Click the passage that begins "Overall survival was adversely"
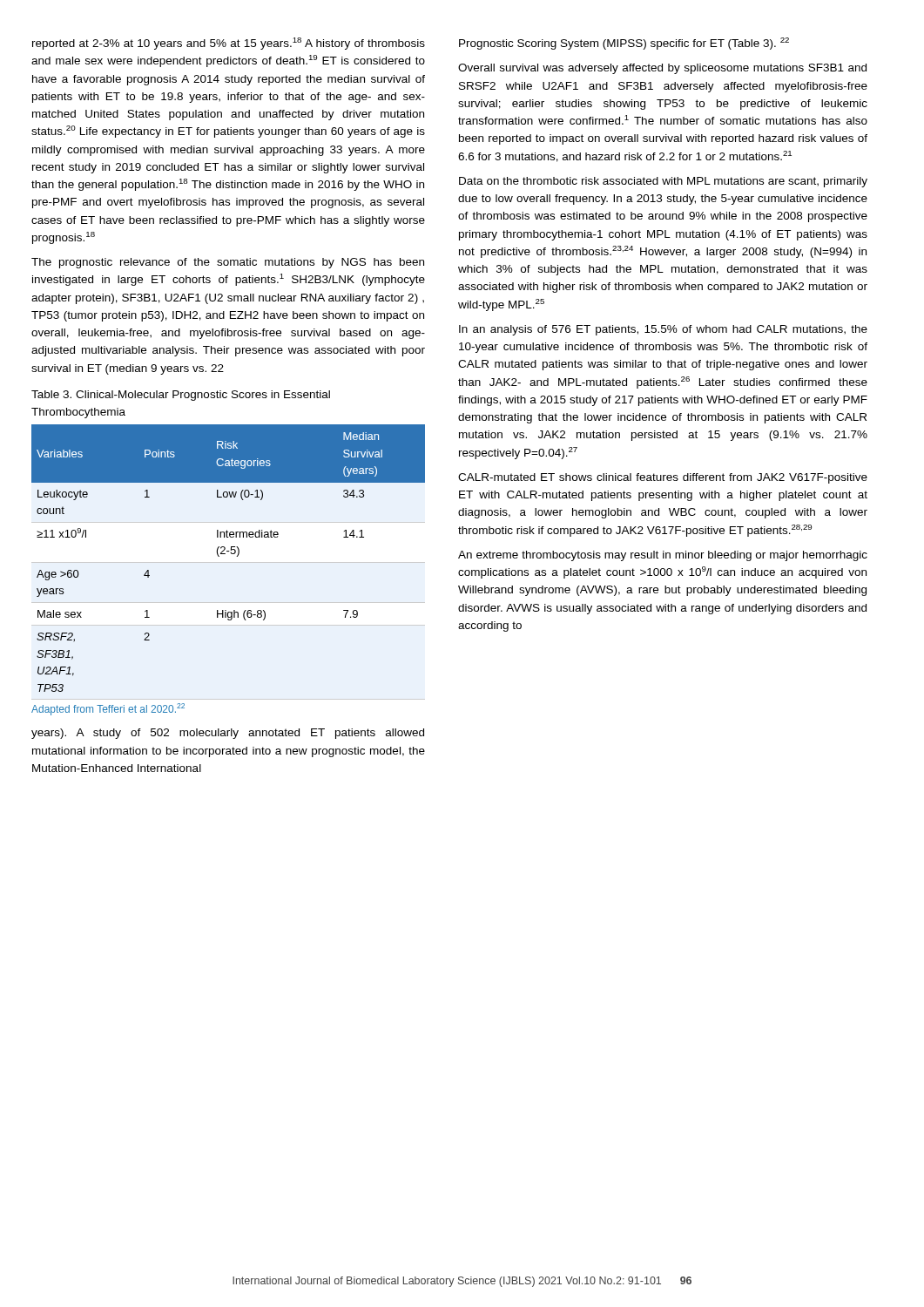This screenshot has height=1307, width=924. 663,112
